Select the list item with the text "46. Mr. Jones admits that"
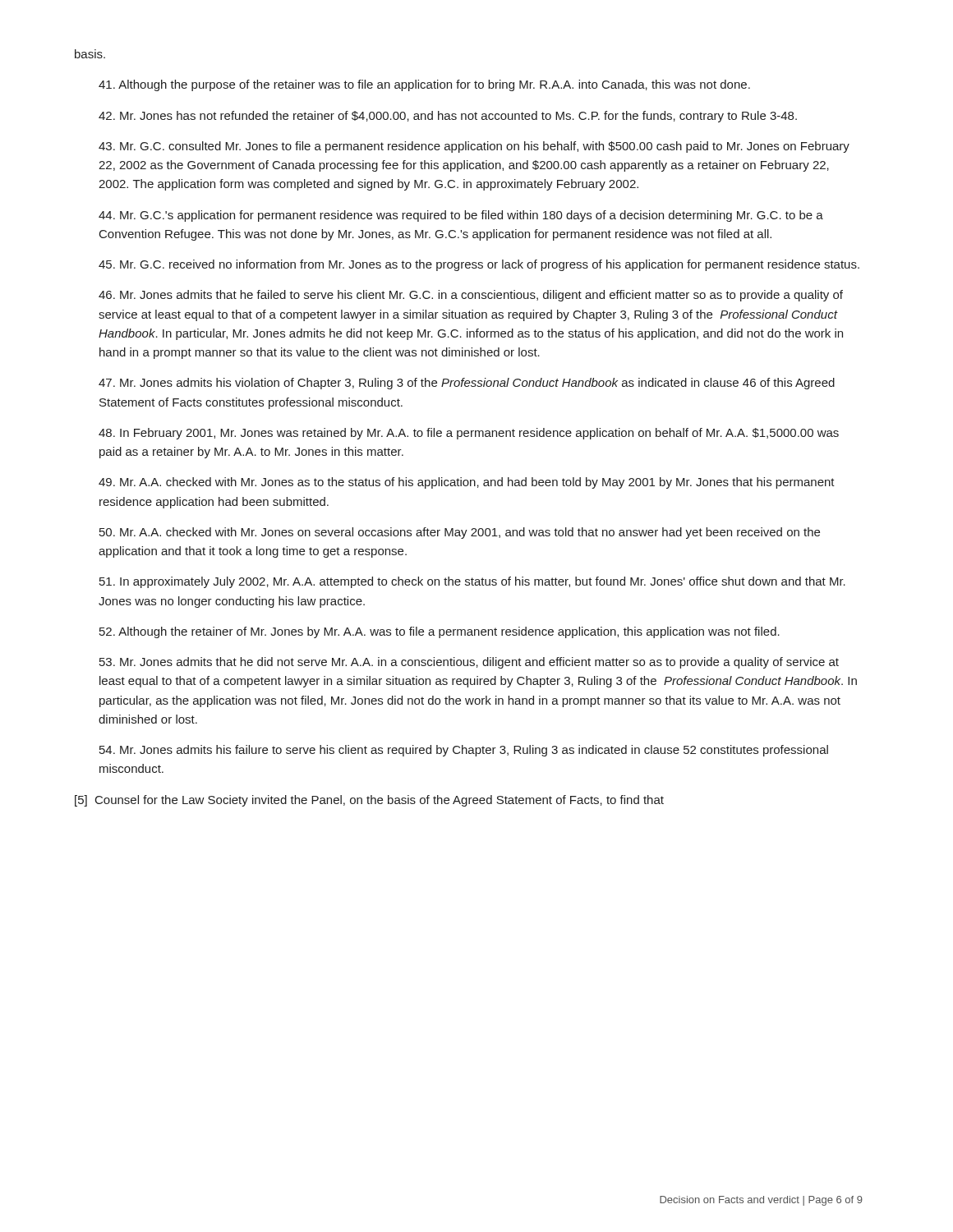The image size is (953, 1232). click(x=471, y=323)
